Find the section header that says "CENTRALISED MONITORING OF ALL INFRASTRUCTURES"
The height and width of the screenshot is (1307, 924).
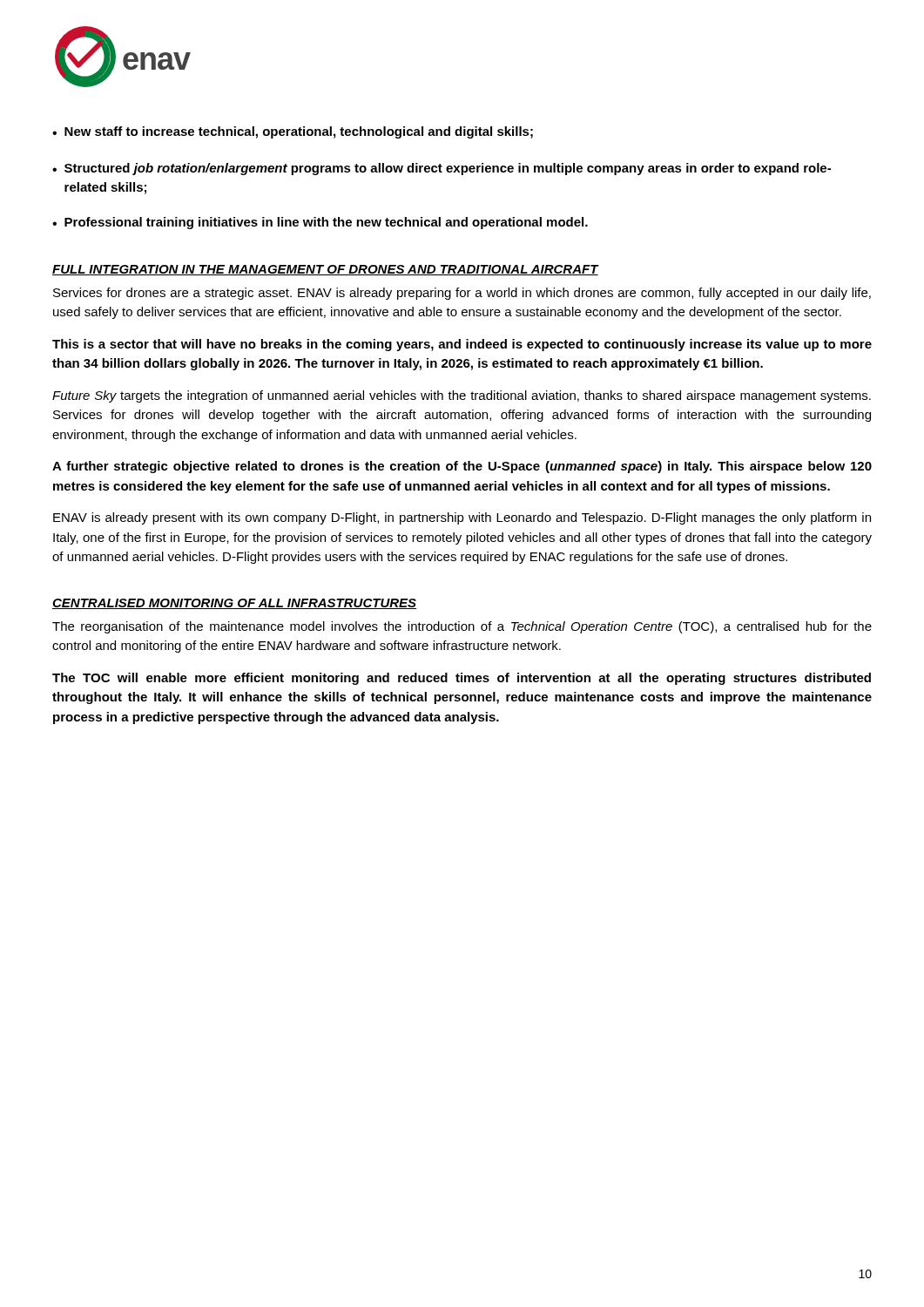234,602
